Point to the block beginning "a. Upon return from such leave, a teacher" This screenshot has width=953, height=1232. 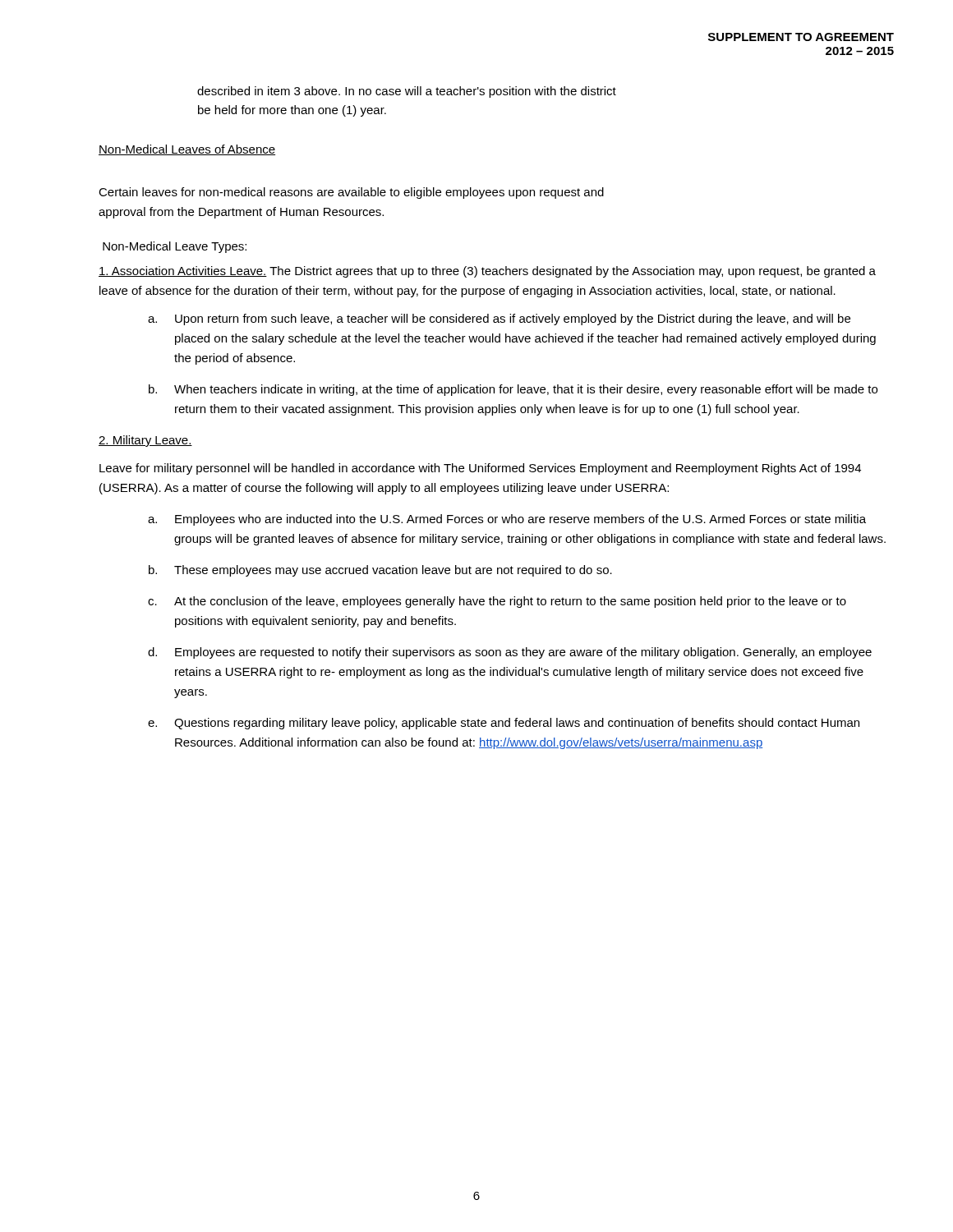coord(518,338)
